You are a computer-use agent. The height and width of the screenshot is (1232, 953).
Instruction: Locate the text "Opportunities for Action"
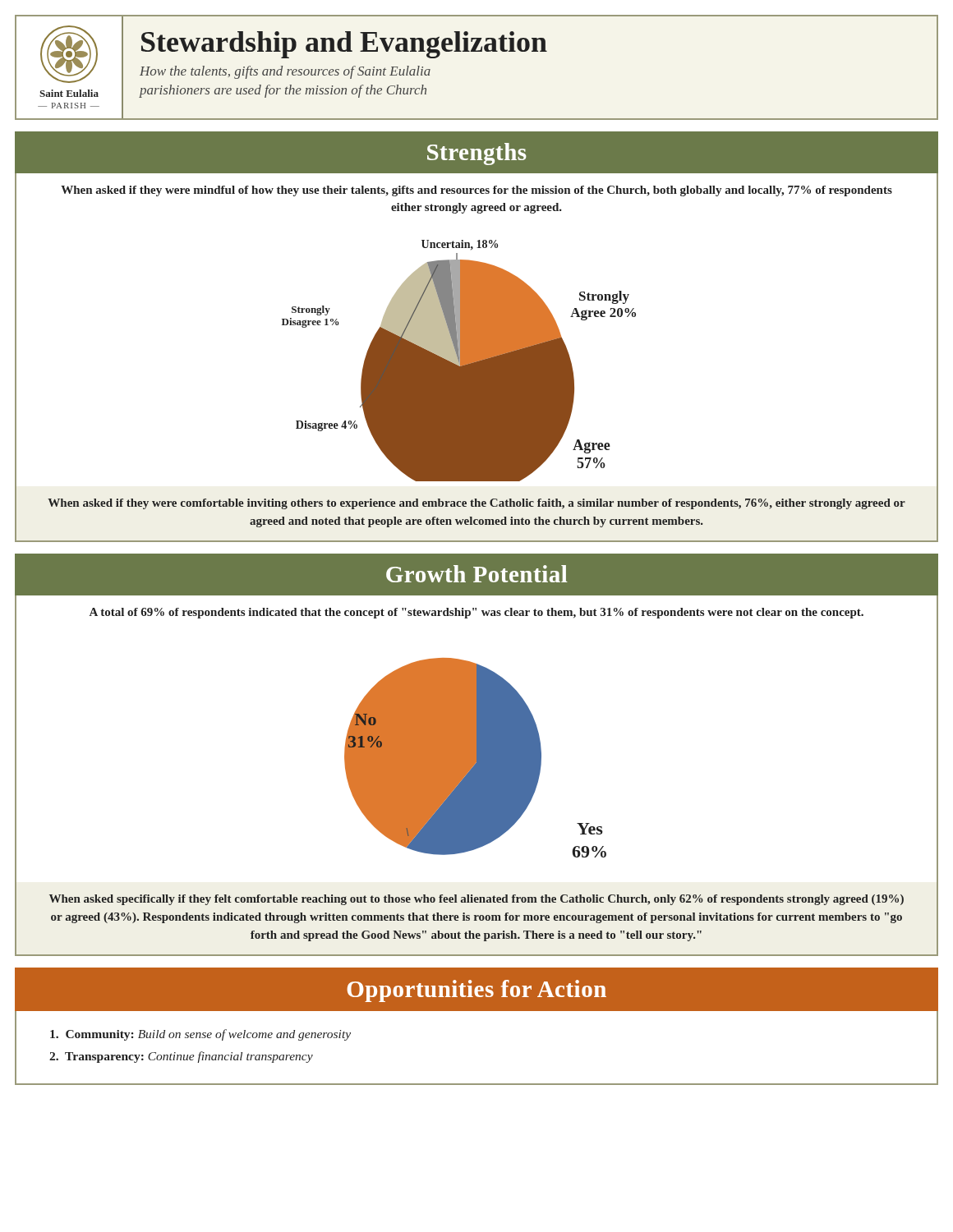[x=476, y=989]
